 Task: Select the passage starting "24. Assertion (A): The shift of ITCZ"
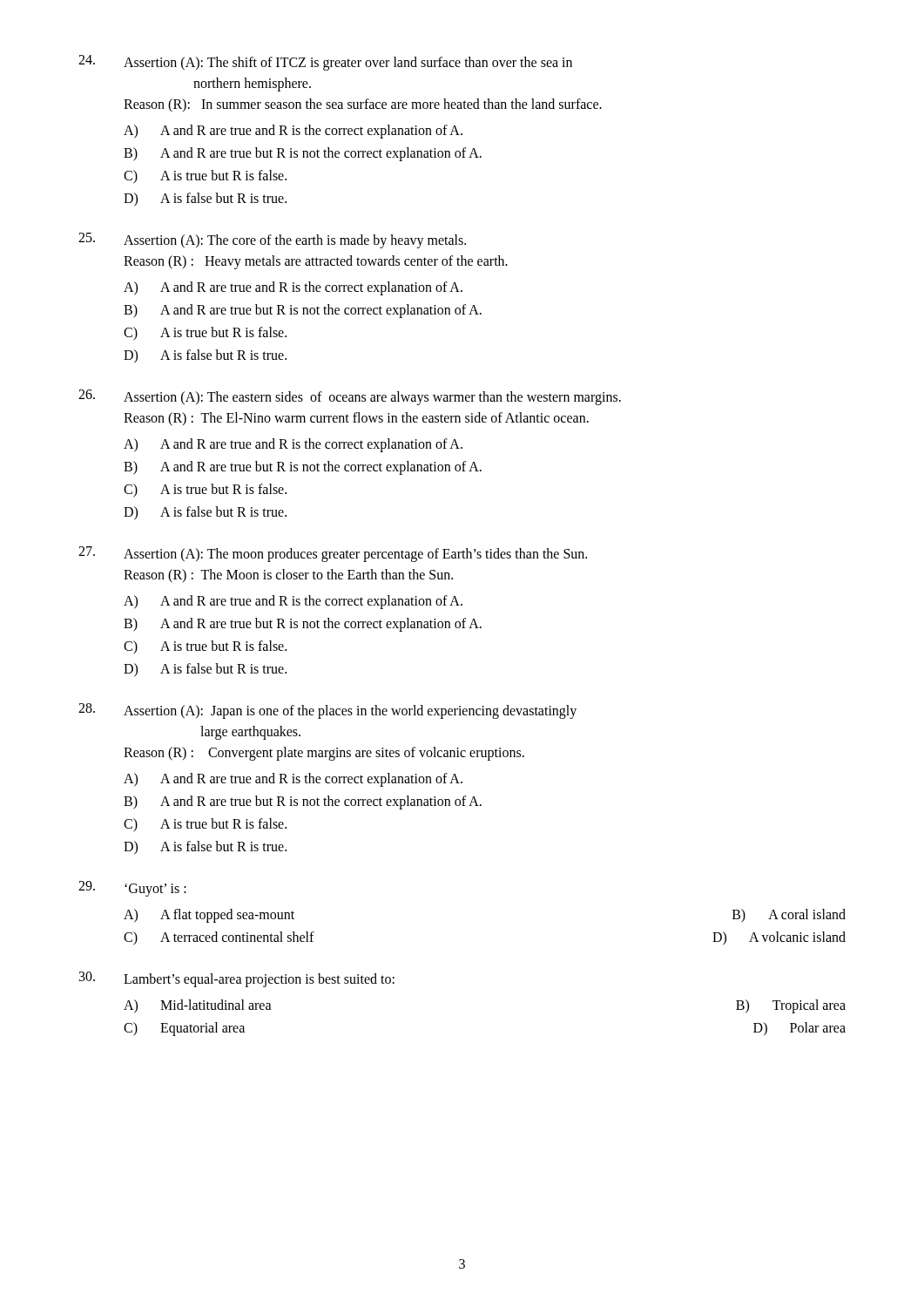462,132
